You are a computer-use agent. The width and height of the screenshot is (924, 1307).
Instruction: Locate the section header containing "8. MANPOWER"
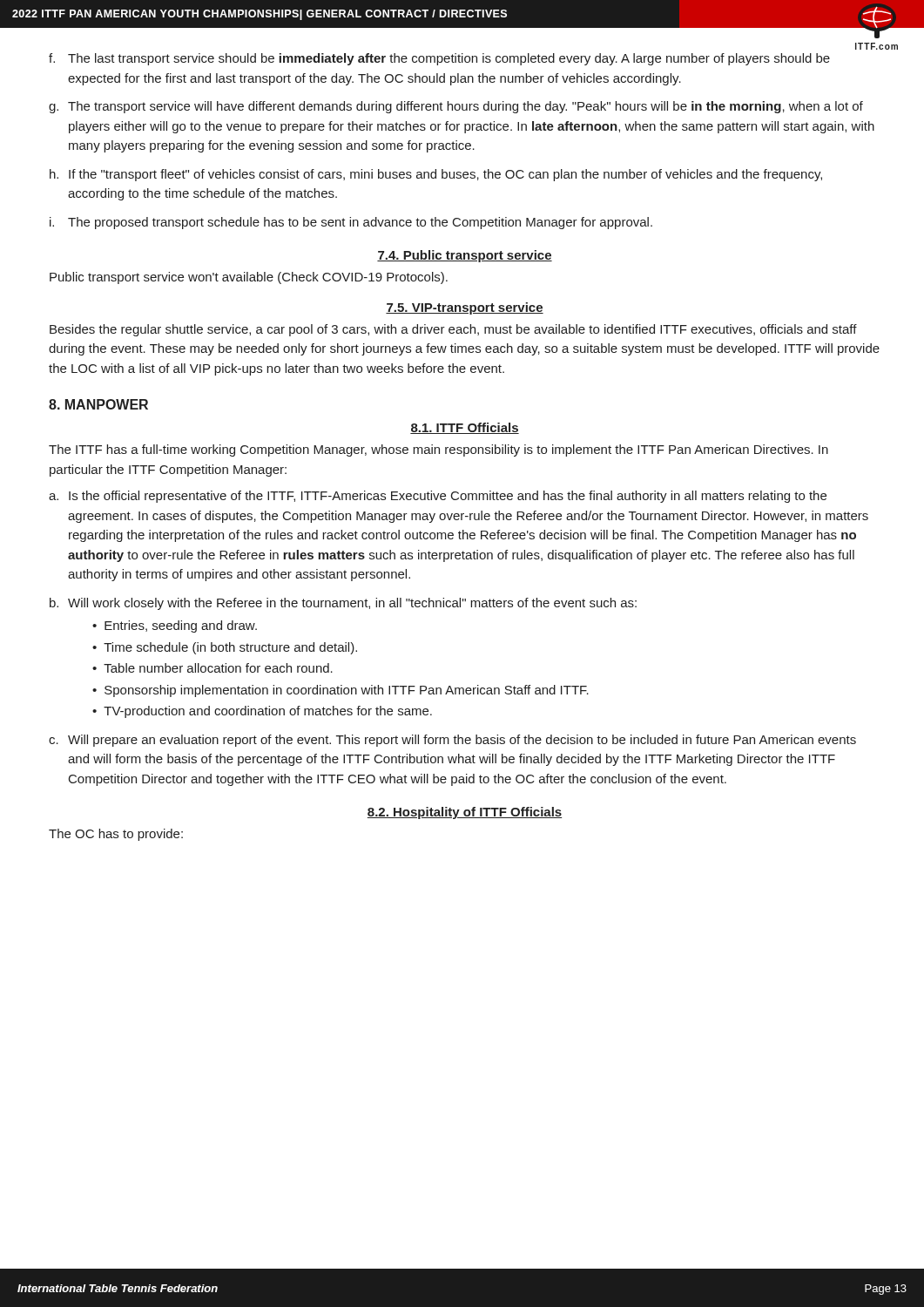[99, 405]
